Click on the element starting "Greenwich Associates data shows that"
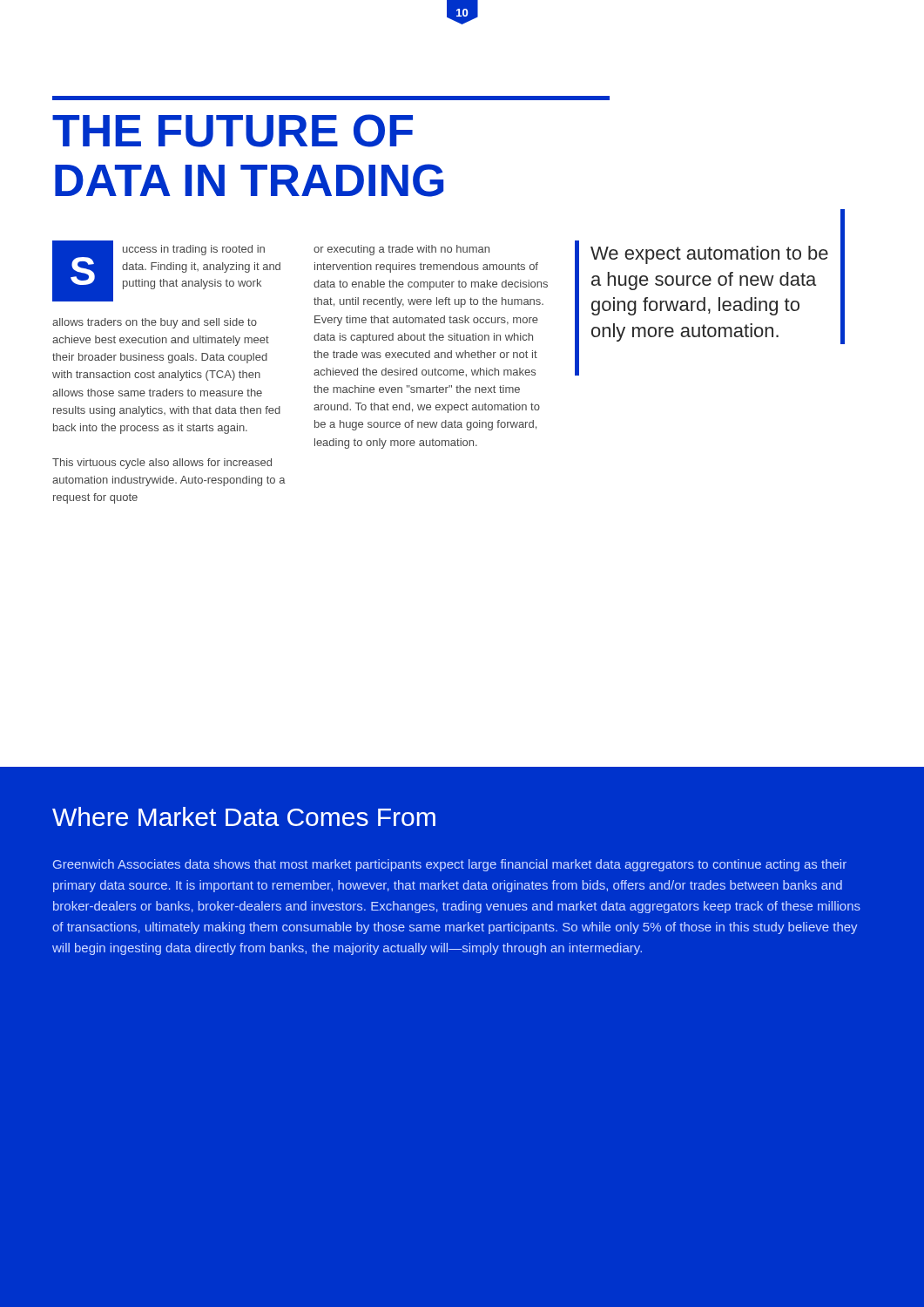The height and width of the screenshot is (1307, 924). pyautogui.click(x=456, y=906)
